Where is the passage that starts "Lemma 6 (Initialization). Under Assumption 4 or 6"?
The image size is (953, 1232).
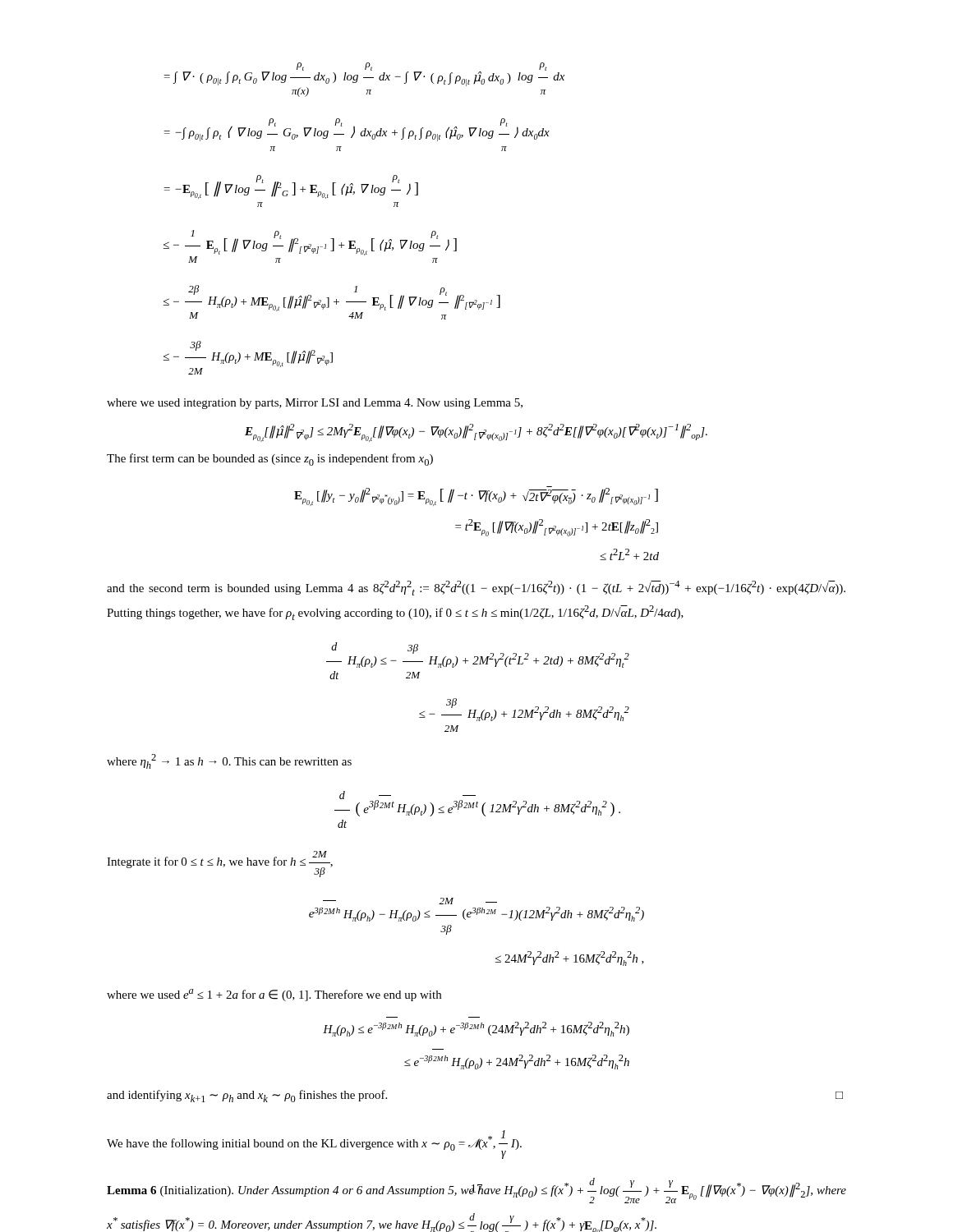click(x=476, y=1203)
